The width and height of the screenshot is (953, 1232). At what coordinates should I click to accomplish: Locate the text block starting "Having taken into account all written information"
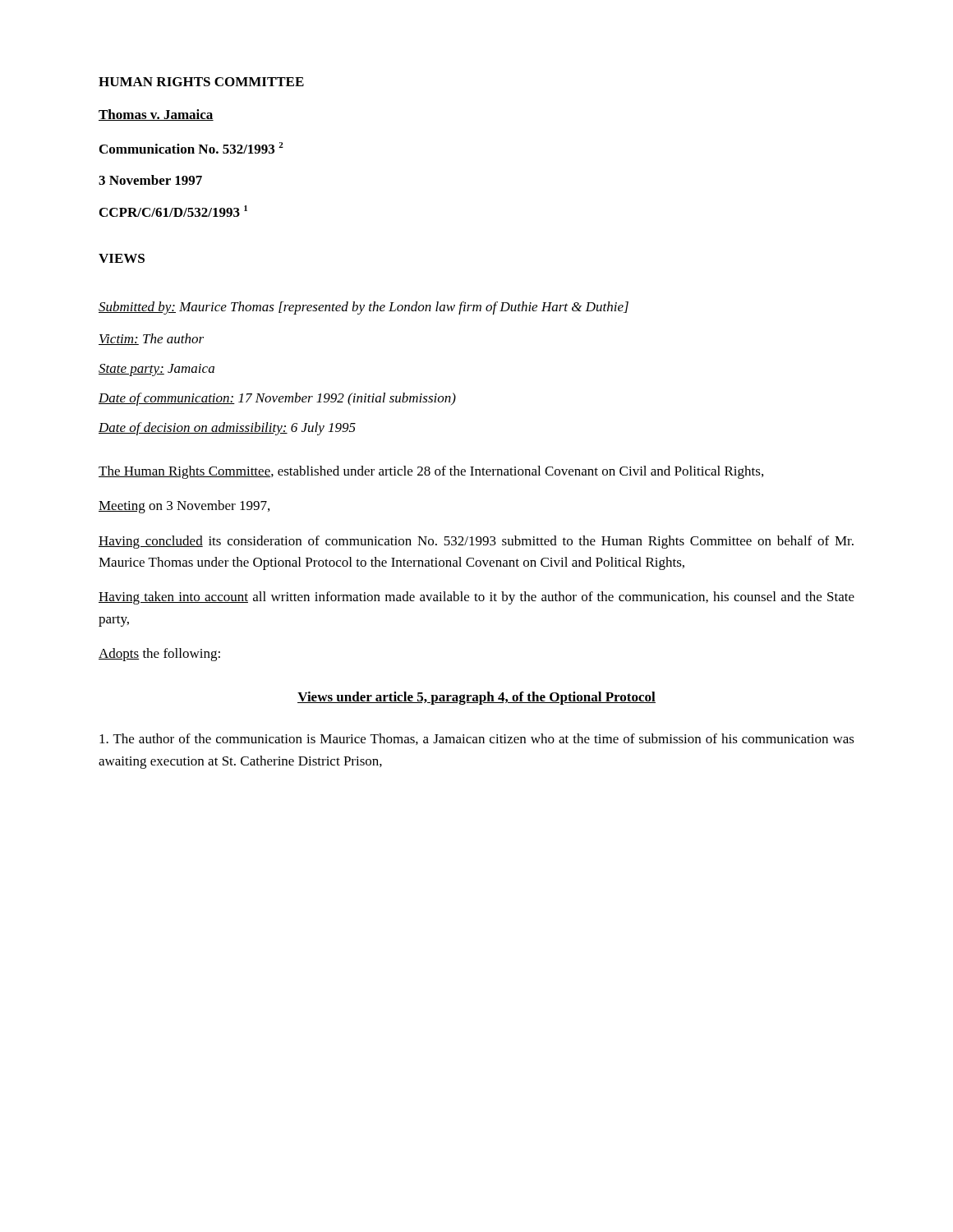[x=476, y=608]
